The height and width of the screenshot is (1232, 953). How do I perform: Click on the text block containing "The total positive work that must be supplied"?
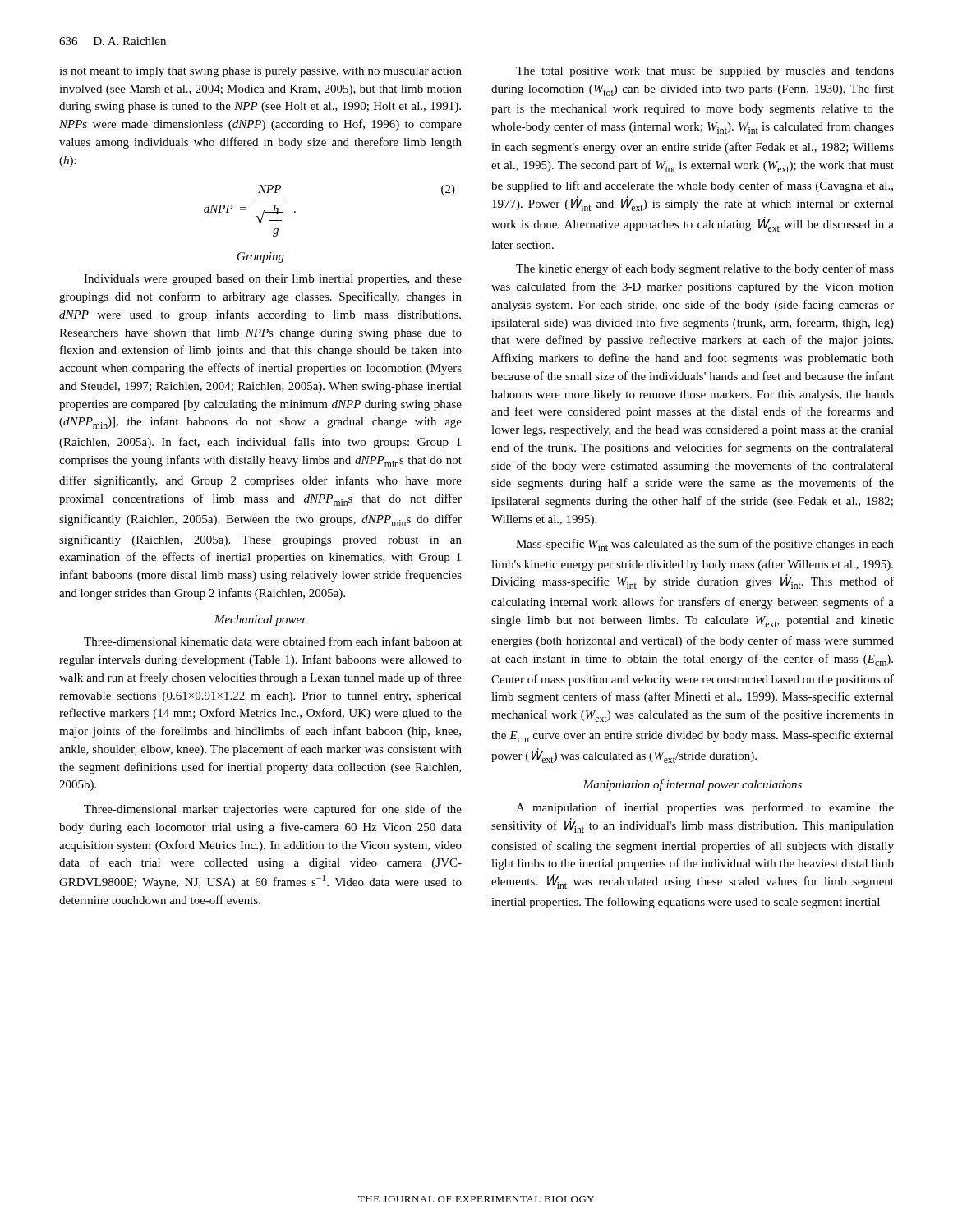(x=693, y=415)
